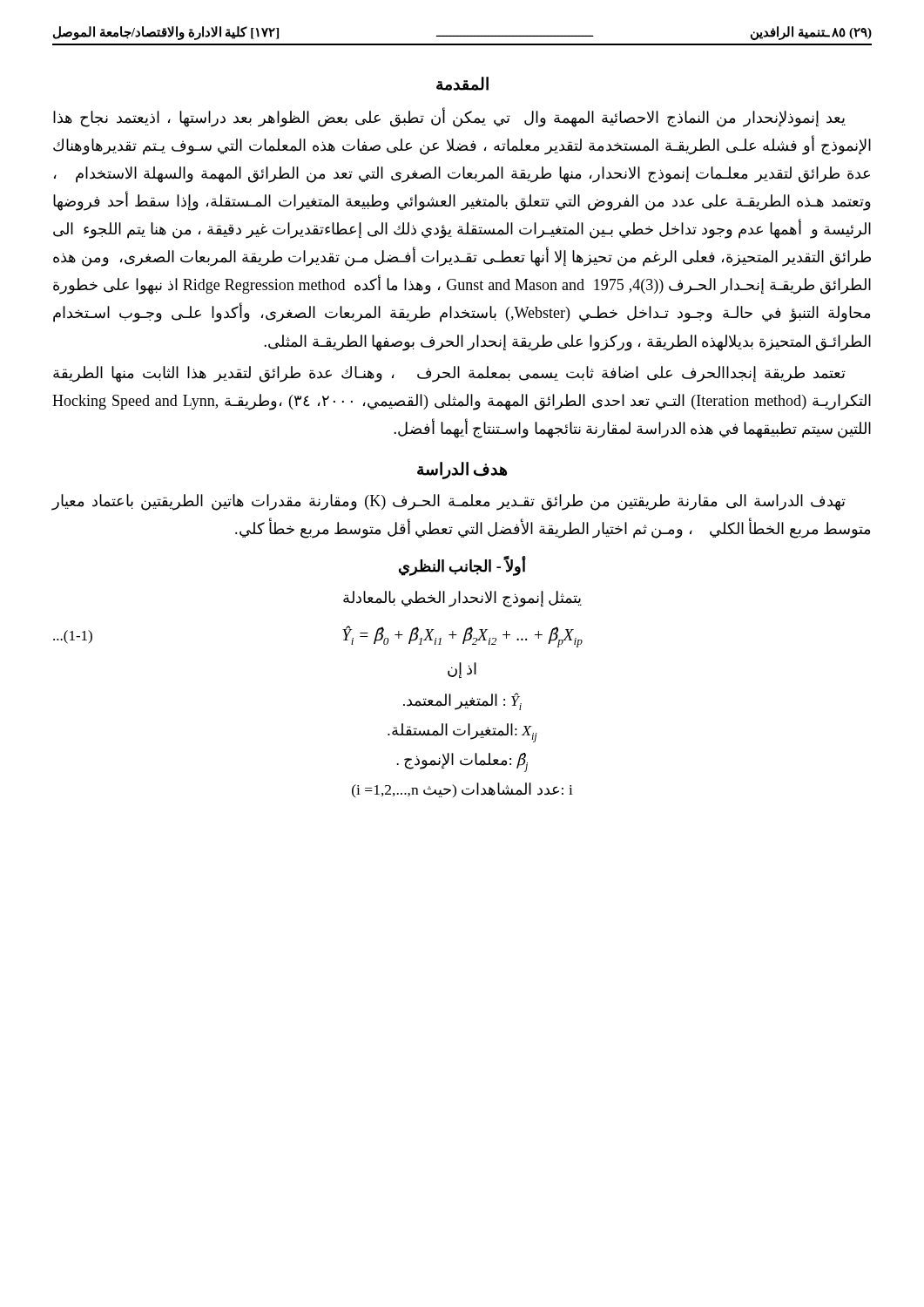The width and height of the screenshot is (924, 1307).
Task: Where is the passage that starts "تعتمد طريقة إنجداالحرف على اضافة ثابت يسمى"?
Action: pos(462,400)
